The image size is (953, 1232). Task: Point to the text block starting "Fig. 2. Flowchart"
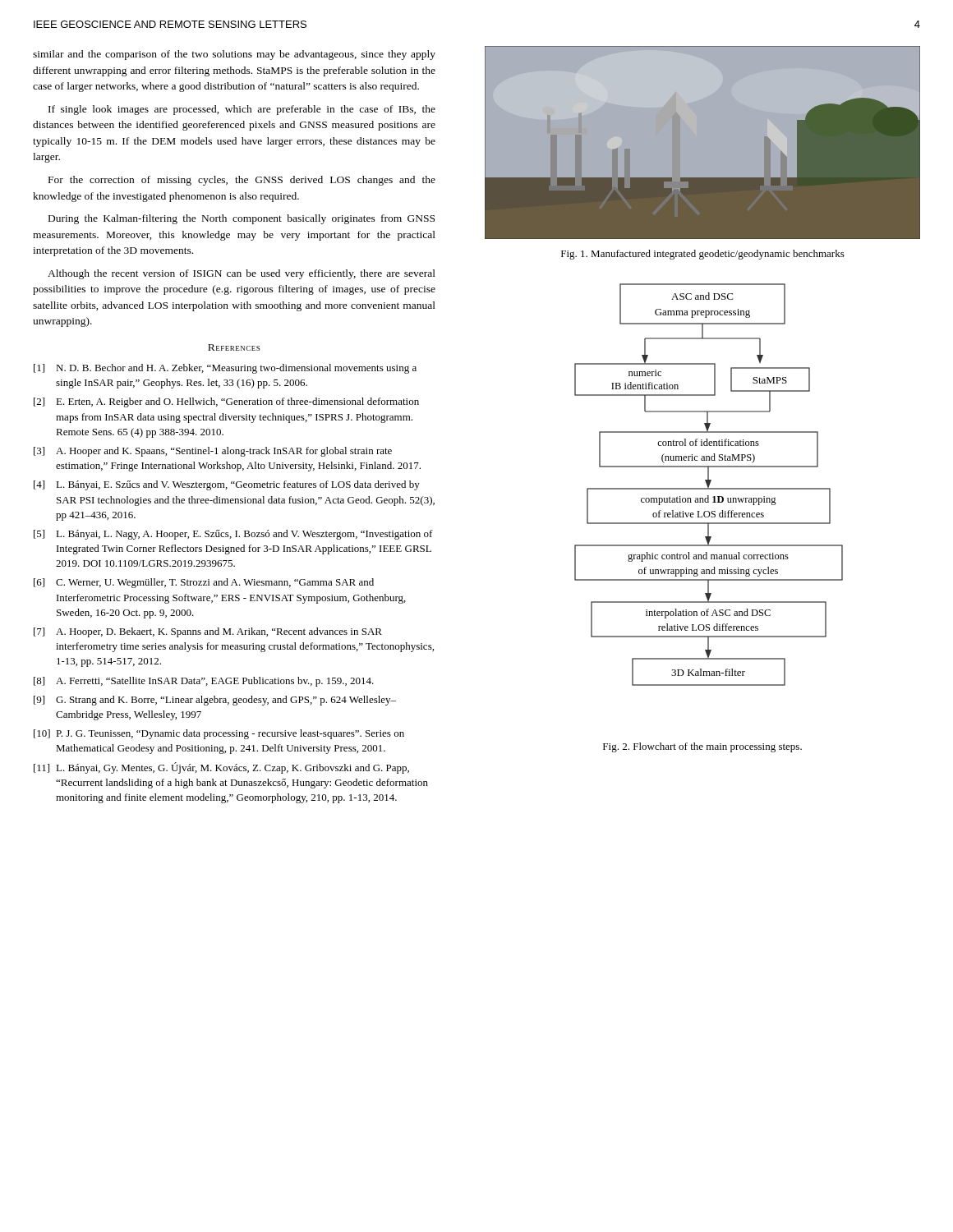[702, 746]
